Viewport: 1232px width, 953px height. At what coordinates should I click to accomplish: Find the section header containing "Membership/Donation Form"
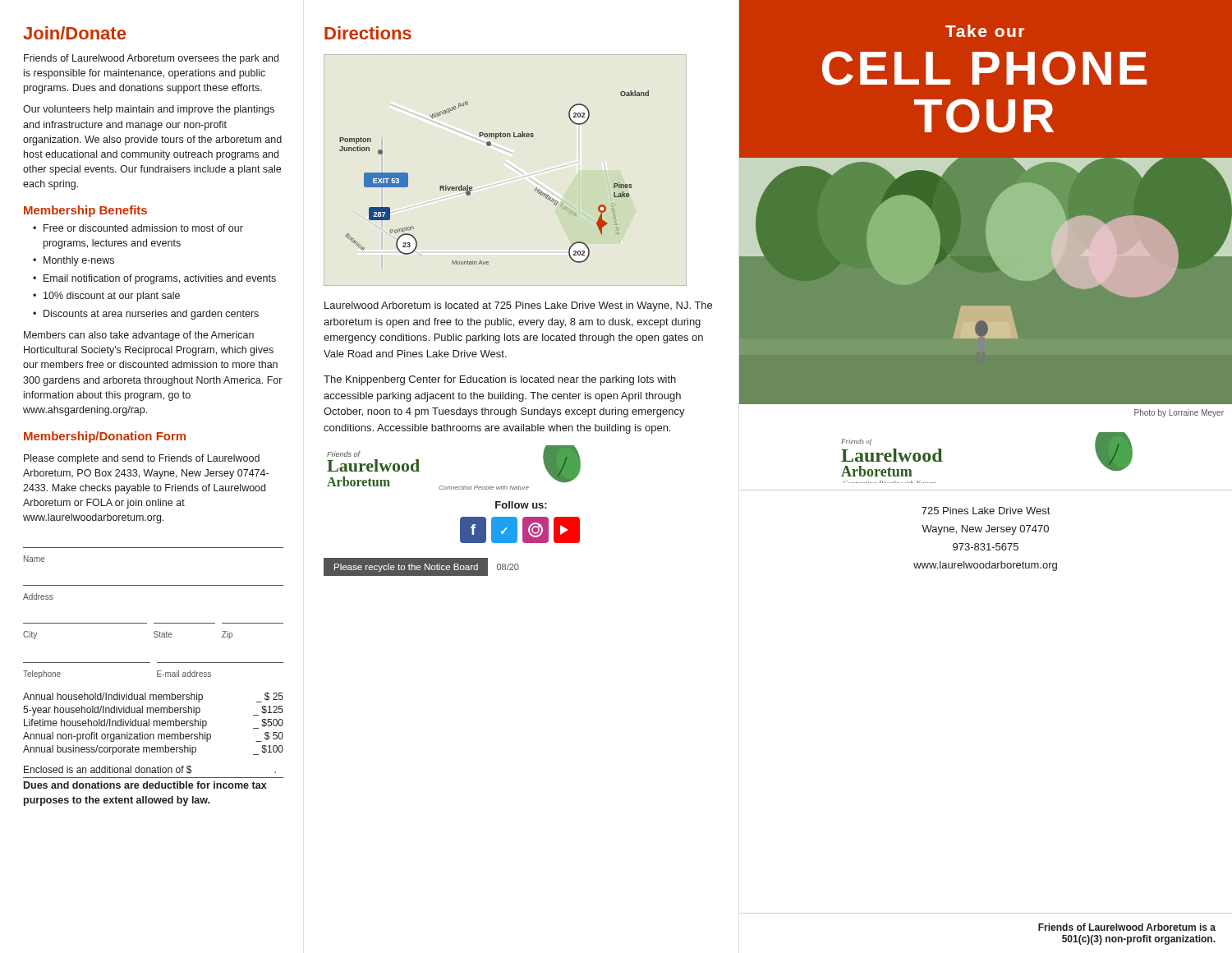coord(153,436)
